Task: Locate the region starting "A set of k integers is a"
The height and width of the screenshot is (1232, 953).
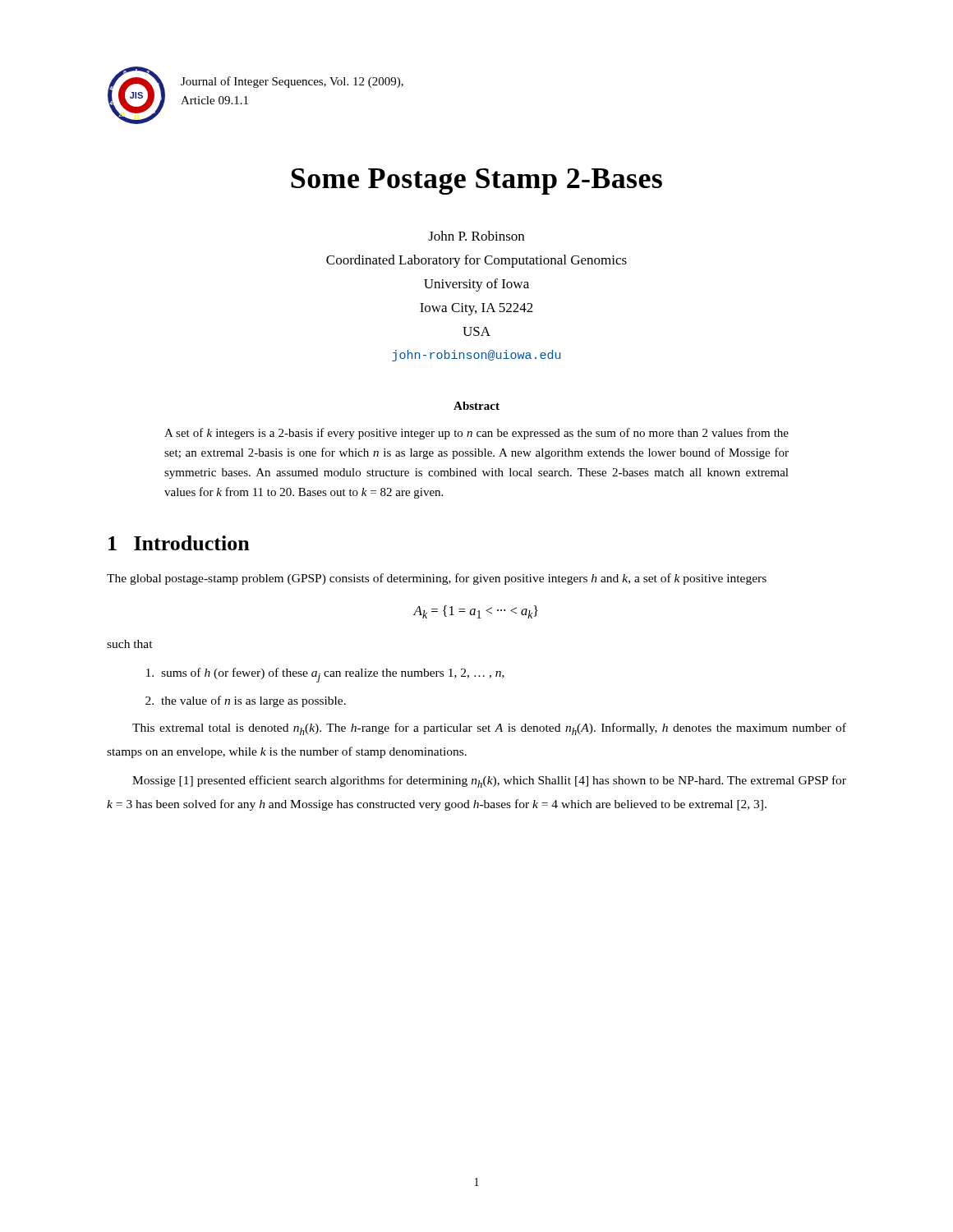Action: tap(476, 462)
